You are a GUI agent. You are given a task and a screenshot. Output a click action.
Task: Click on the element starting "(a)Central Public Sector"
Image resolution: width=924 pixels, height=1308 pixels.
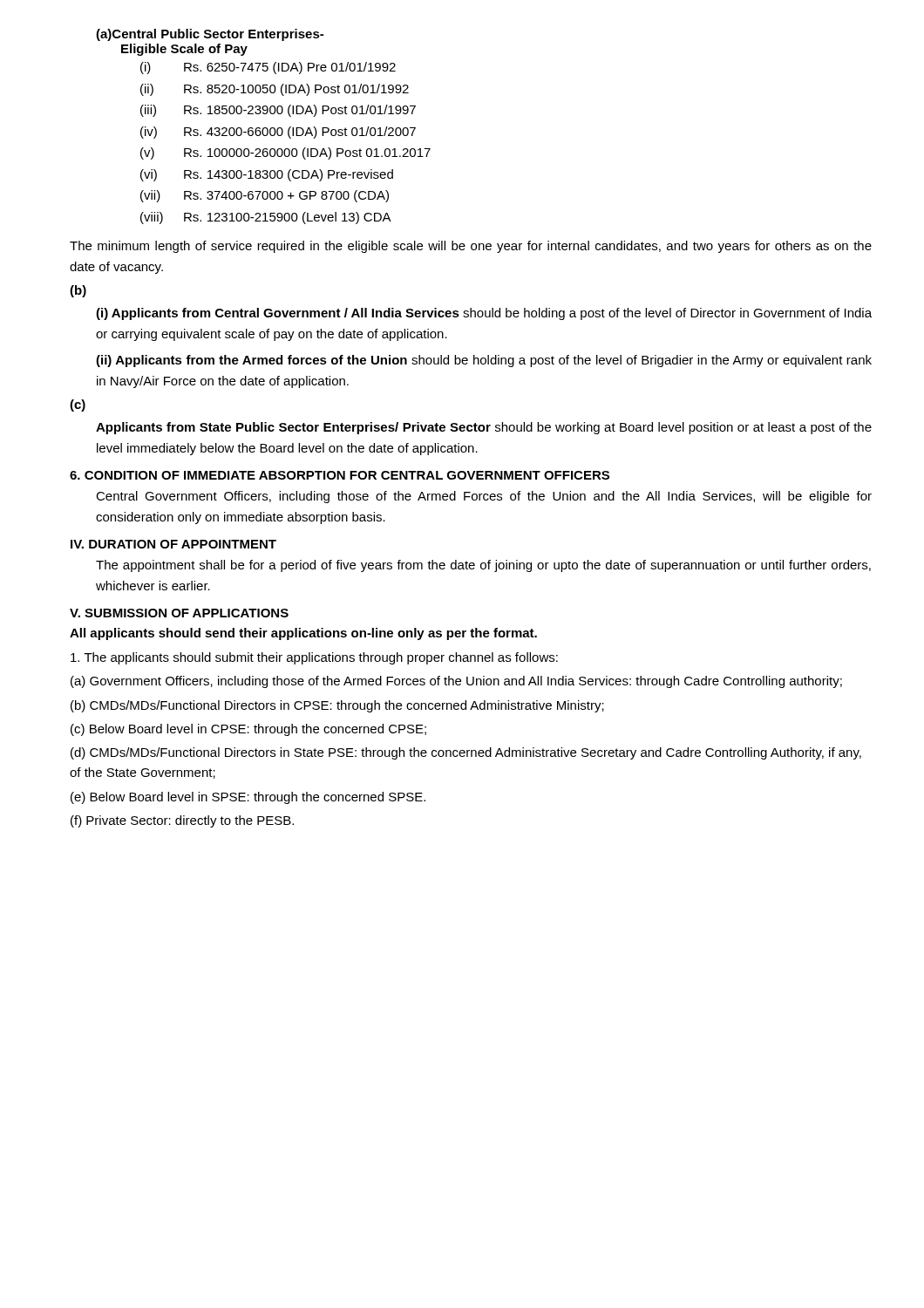click(210, 41)
